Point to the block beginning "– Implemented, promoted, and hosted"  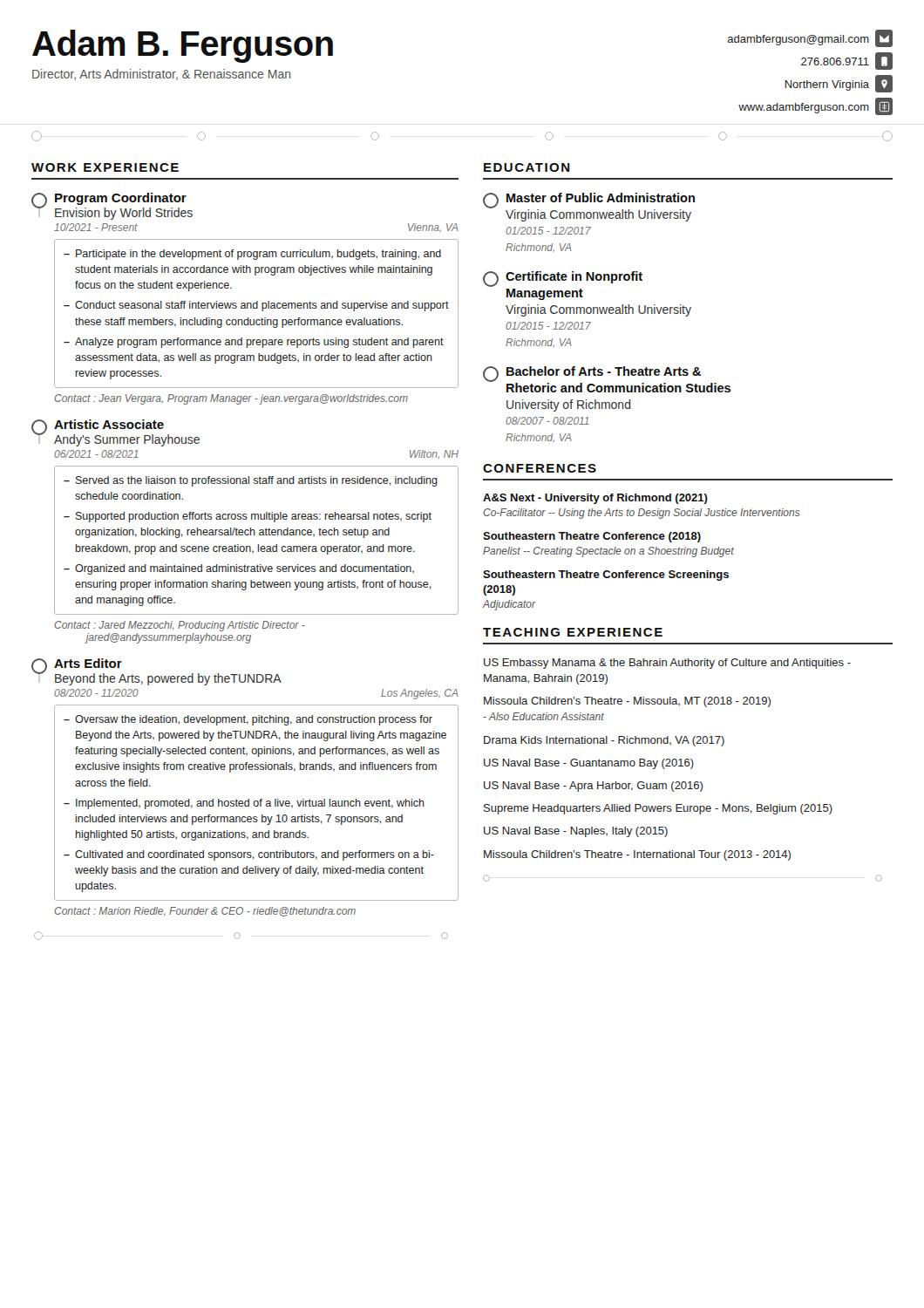(x=256, y=819)
